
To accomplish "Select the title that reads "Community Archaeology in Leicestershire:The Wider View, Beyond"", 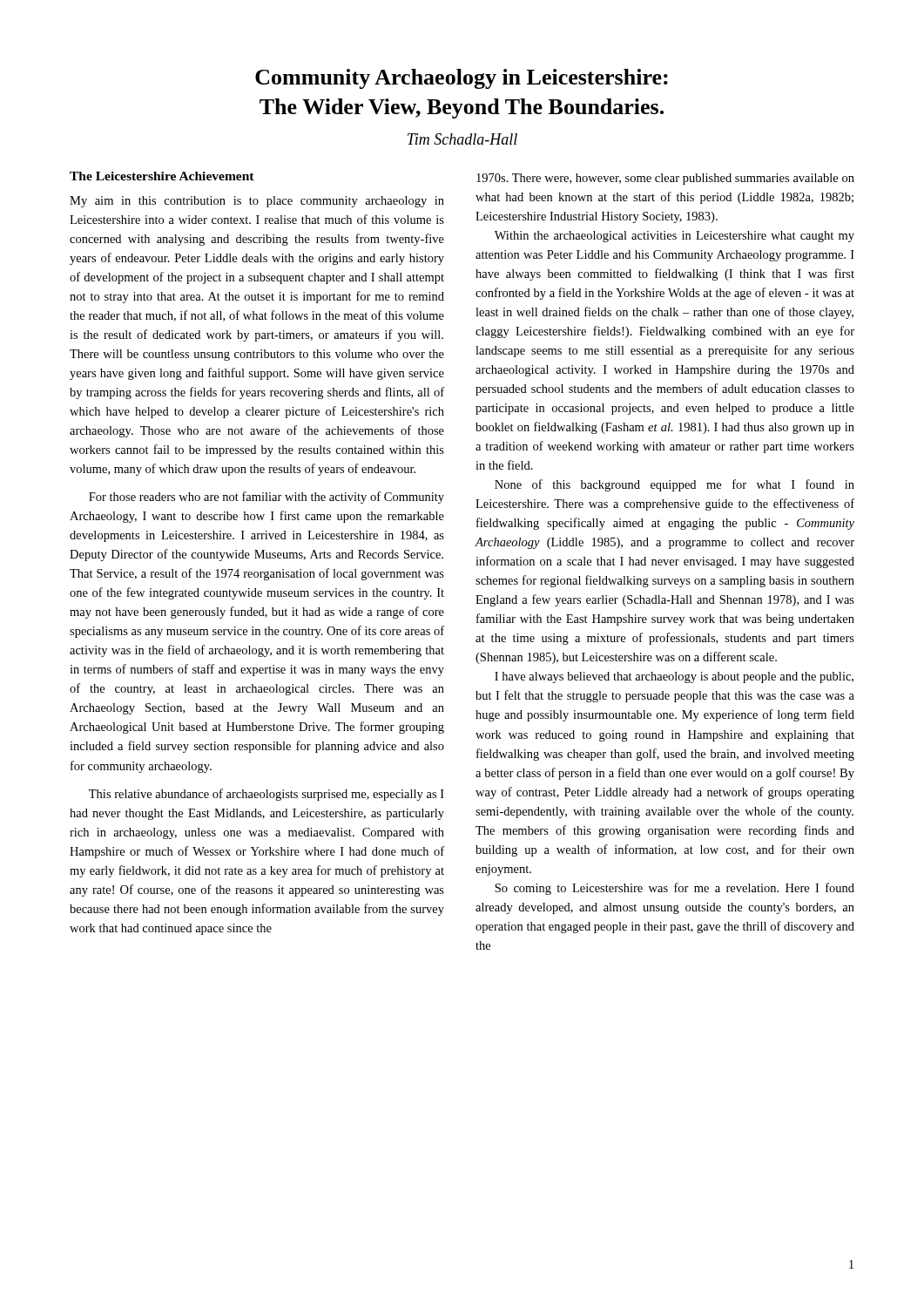I will coord(462,92).
